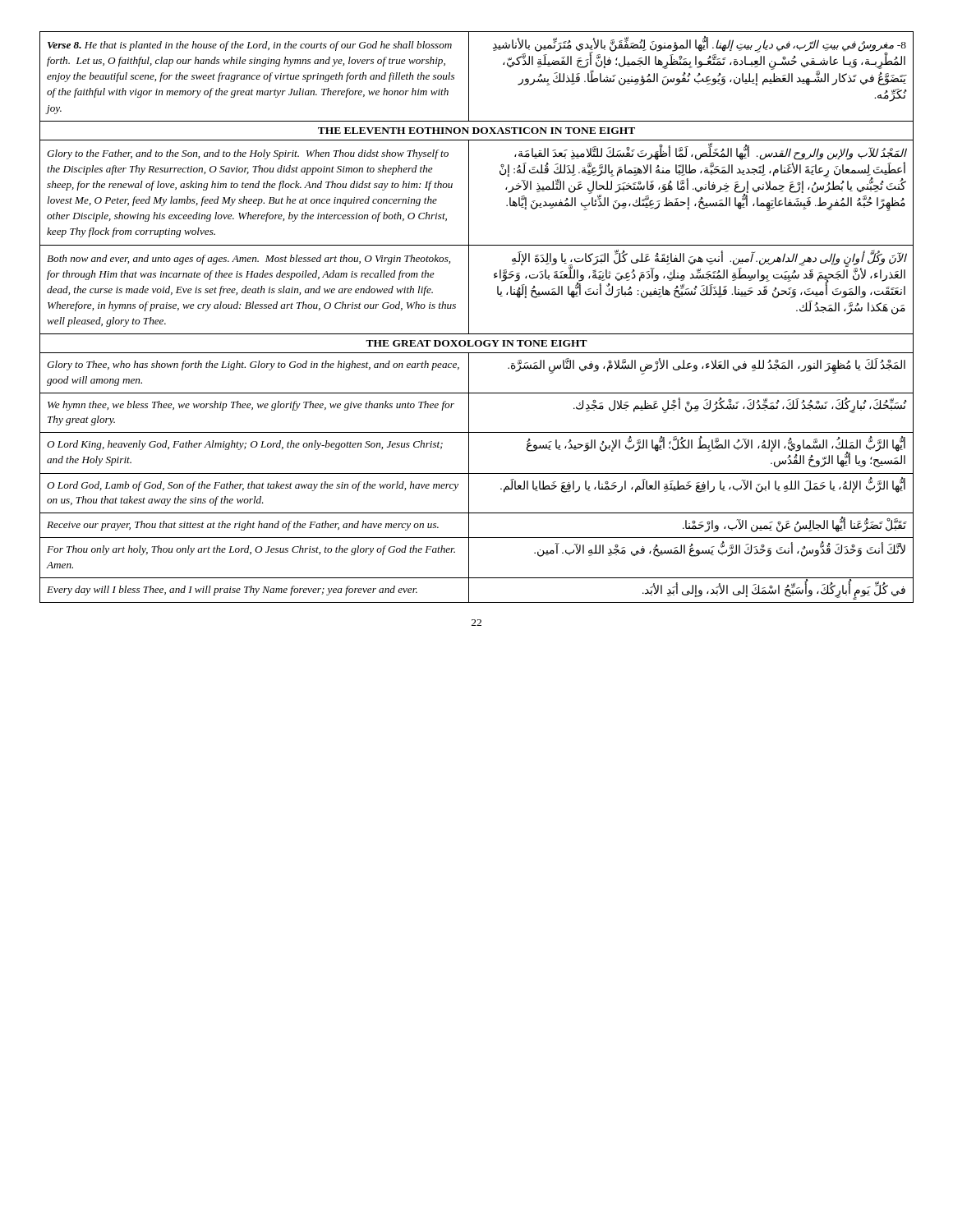The image size is (953, 1232).
Task: Select the text block that says "Glory to Thee, who has shown"
Action: (x=476, y=373)
